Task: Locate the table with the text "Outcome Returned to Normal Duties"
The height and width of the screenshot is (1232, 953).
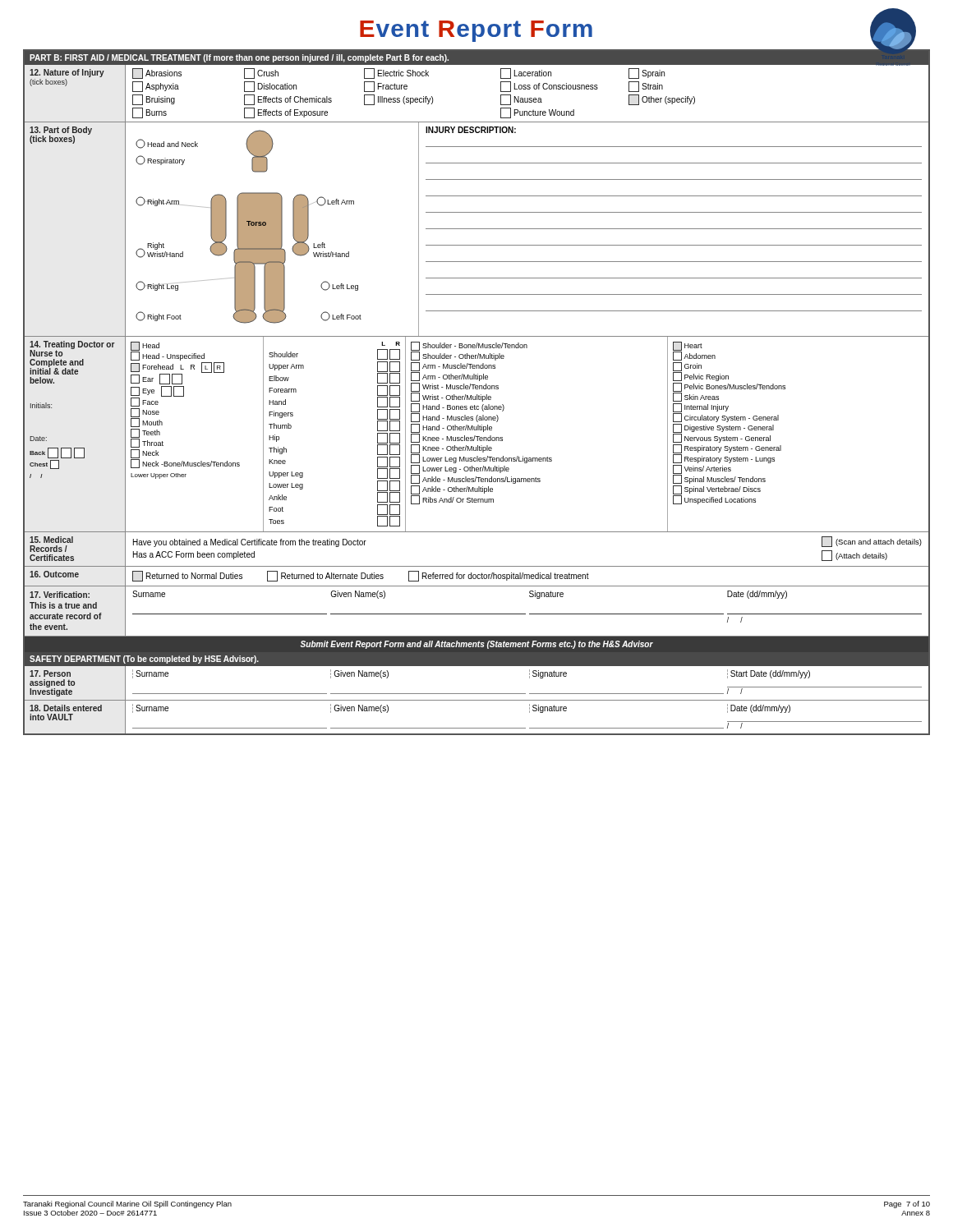Action: pos(476,576)
